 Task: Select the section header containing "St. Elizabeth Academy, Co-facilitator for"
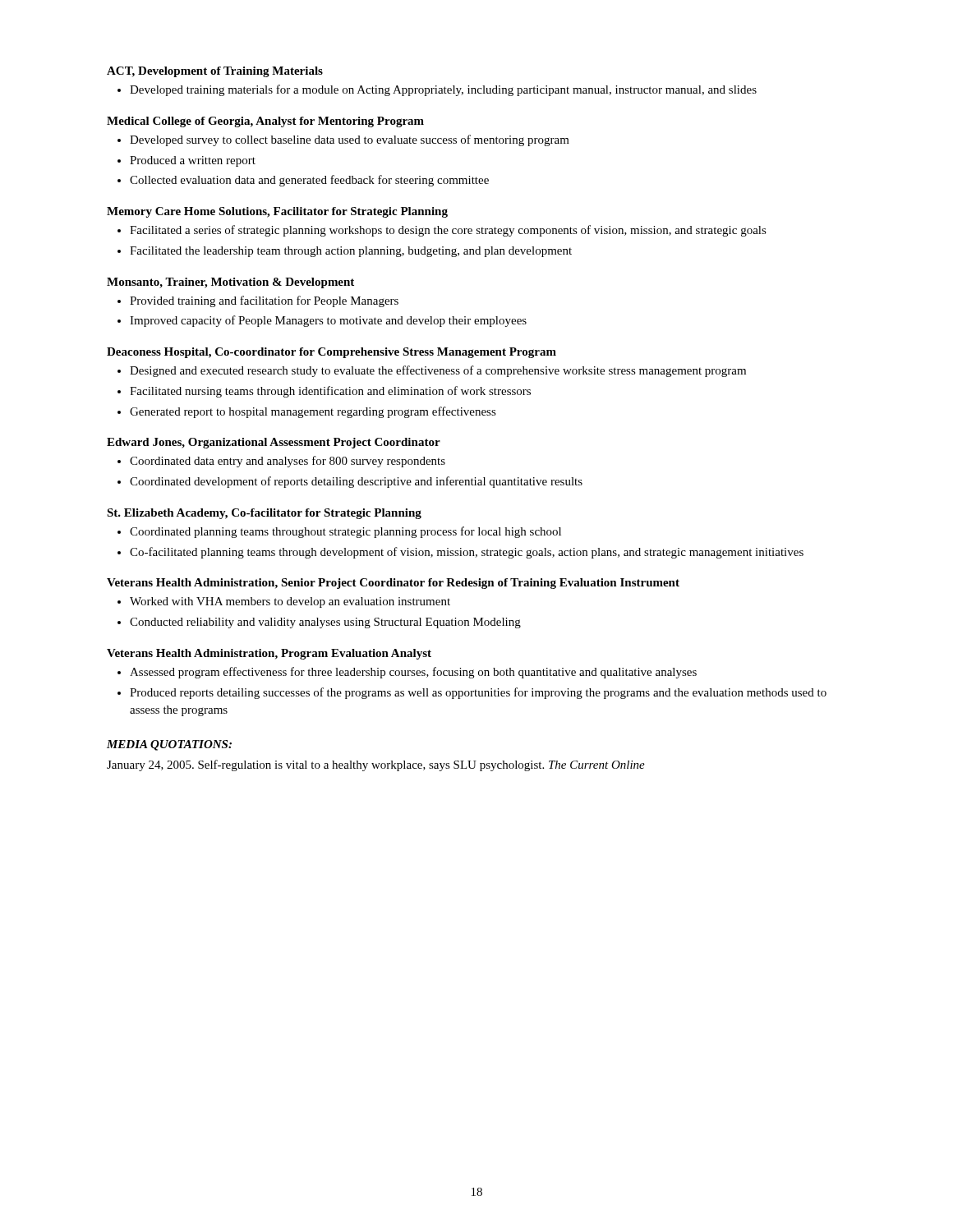[x=264, y=512]
